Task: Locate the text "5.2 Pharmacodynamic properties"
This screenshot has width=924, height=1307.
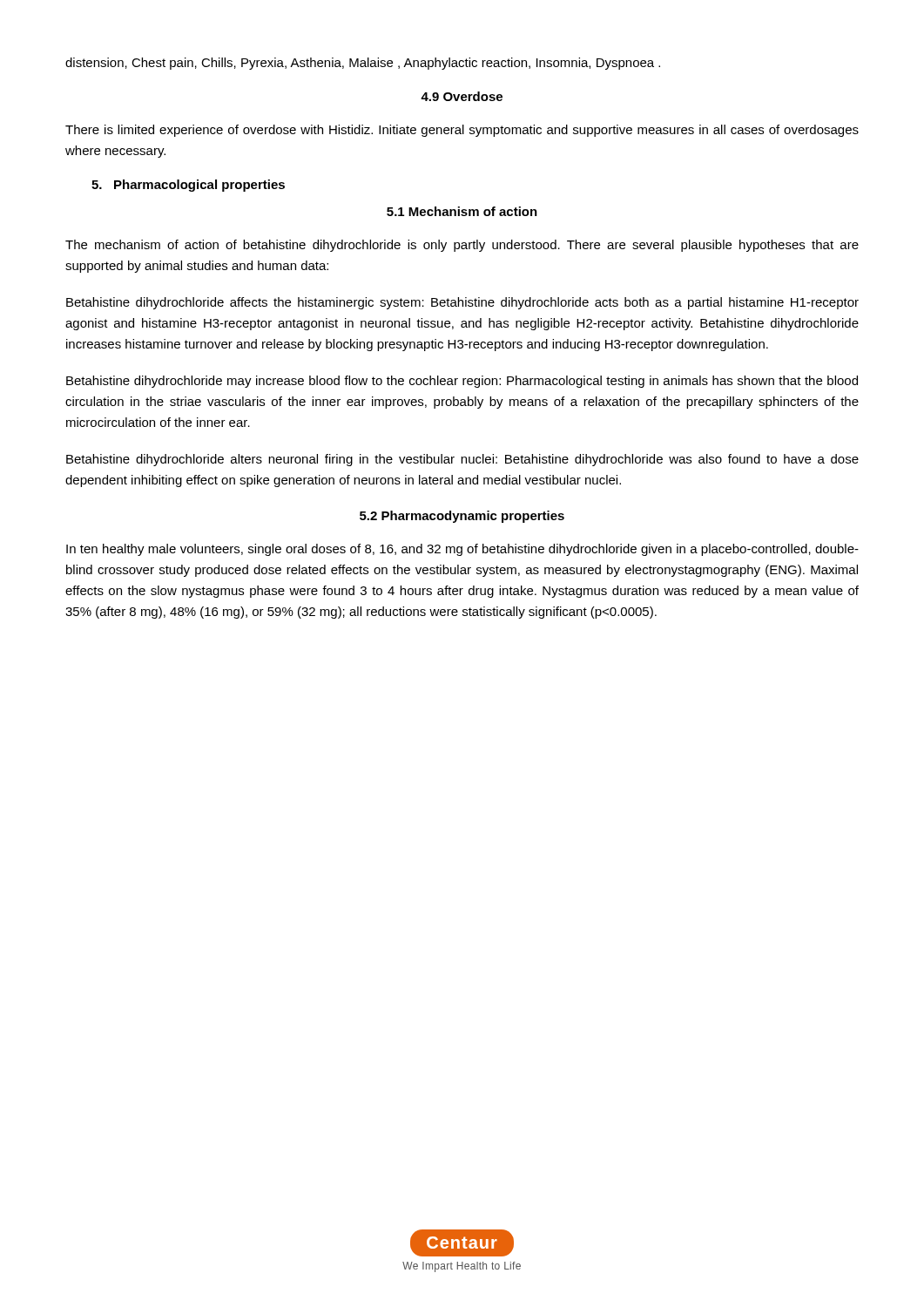Action: point(462,515)
